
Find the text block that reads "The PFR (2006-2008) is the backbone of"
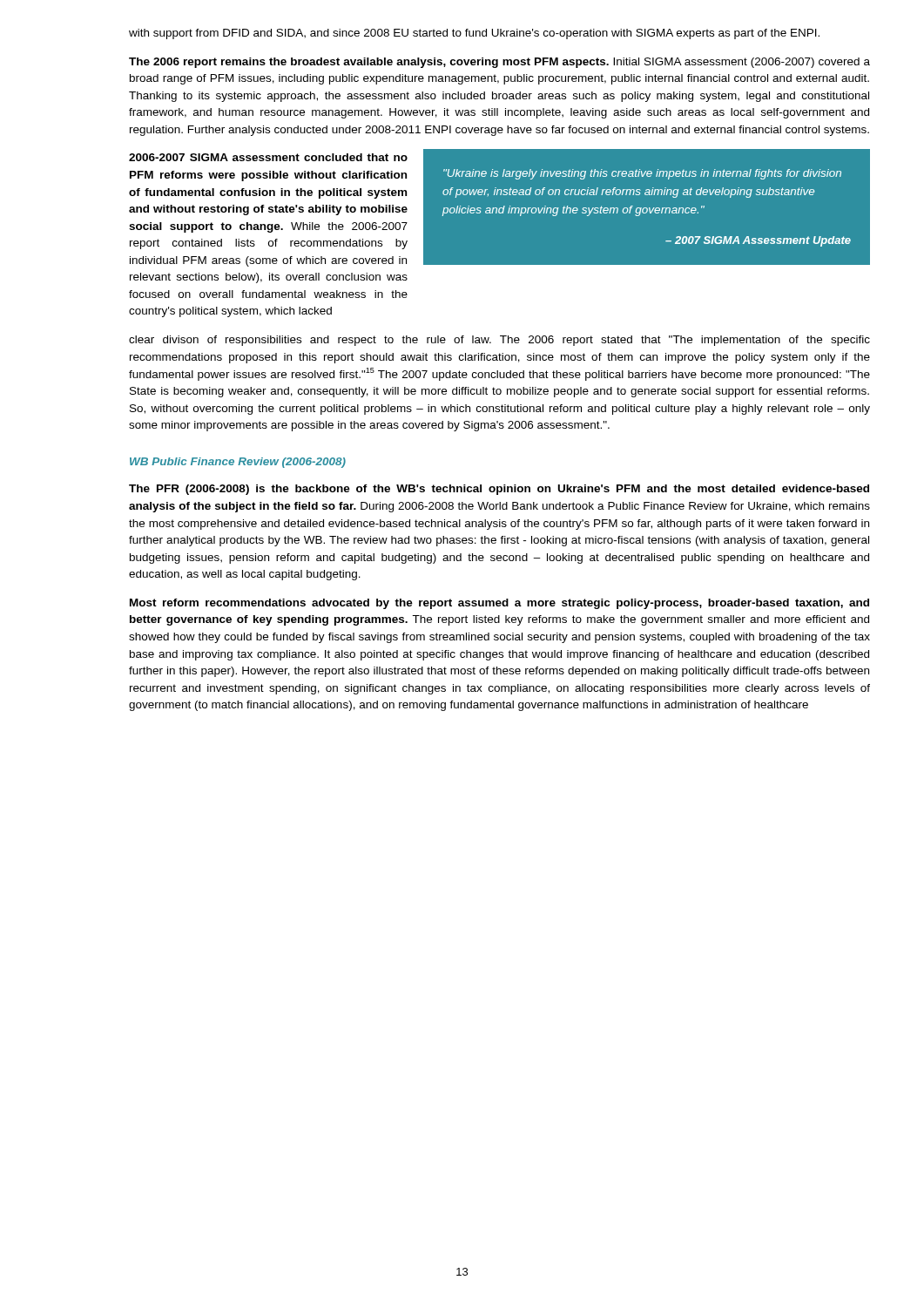(x=499, y=531)
